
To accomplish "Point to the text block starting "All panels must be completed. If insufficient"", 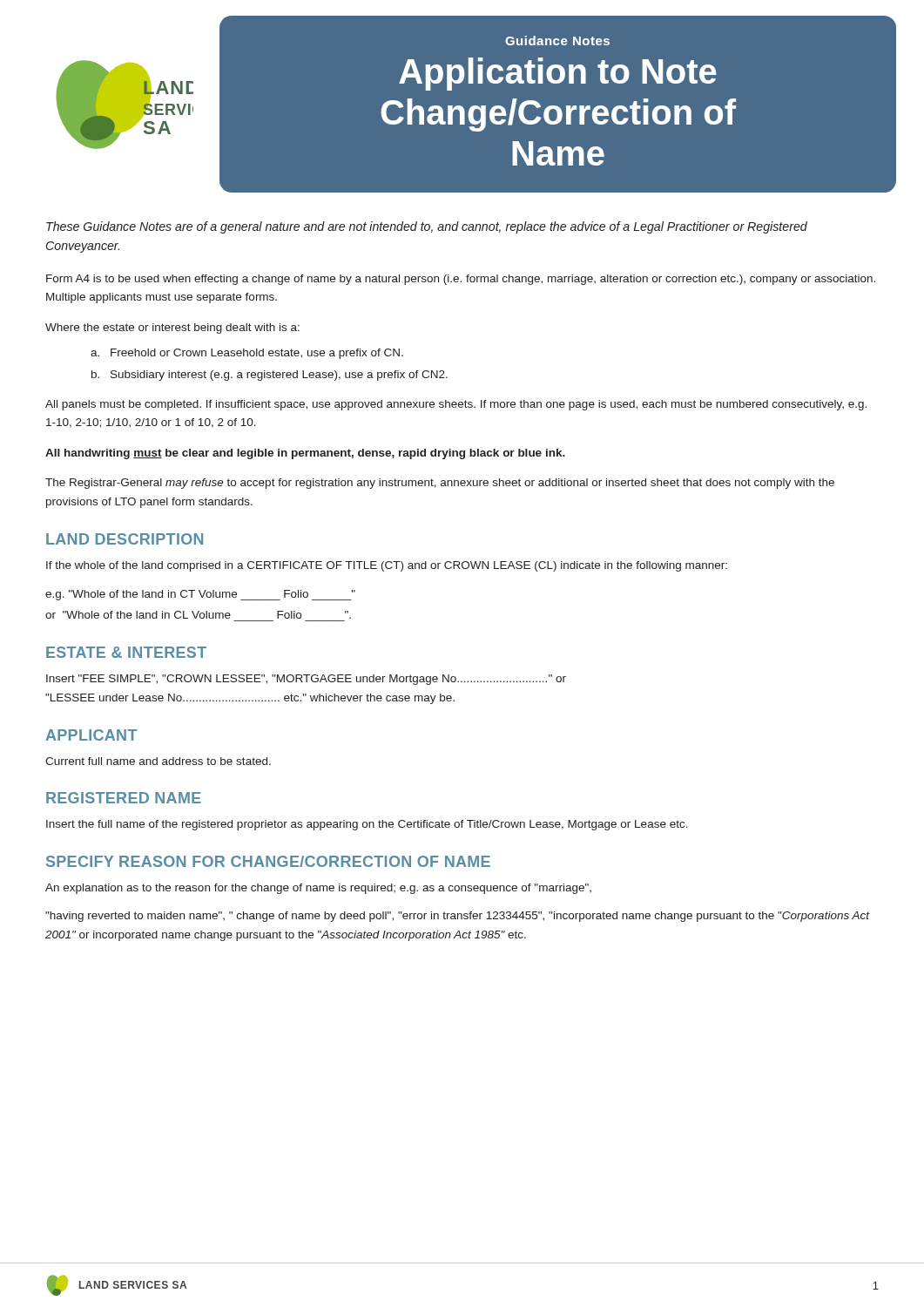I will click(456, 413).
